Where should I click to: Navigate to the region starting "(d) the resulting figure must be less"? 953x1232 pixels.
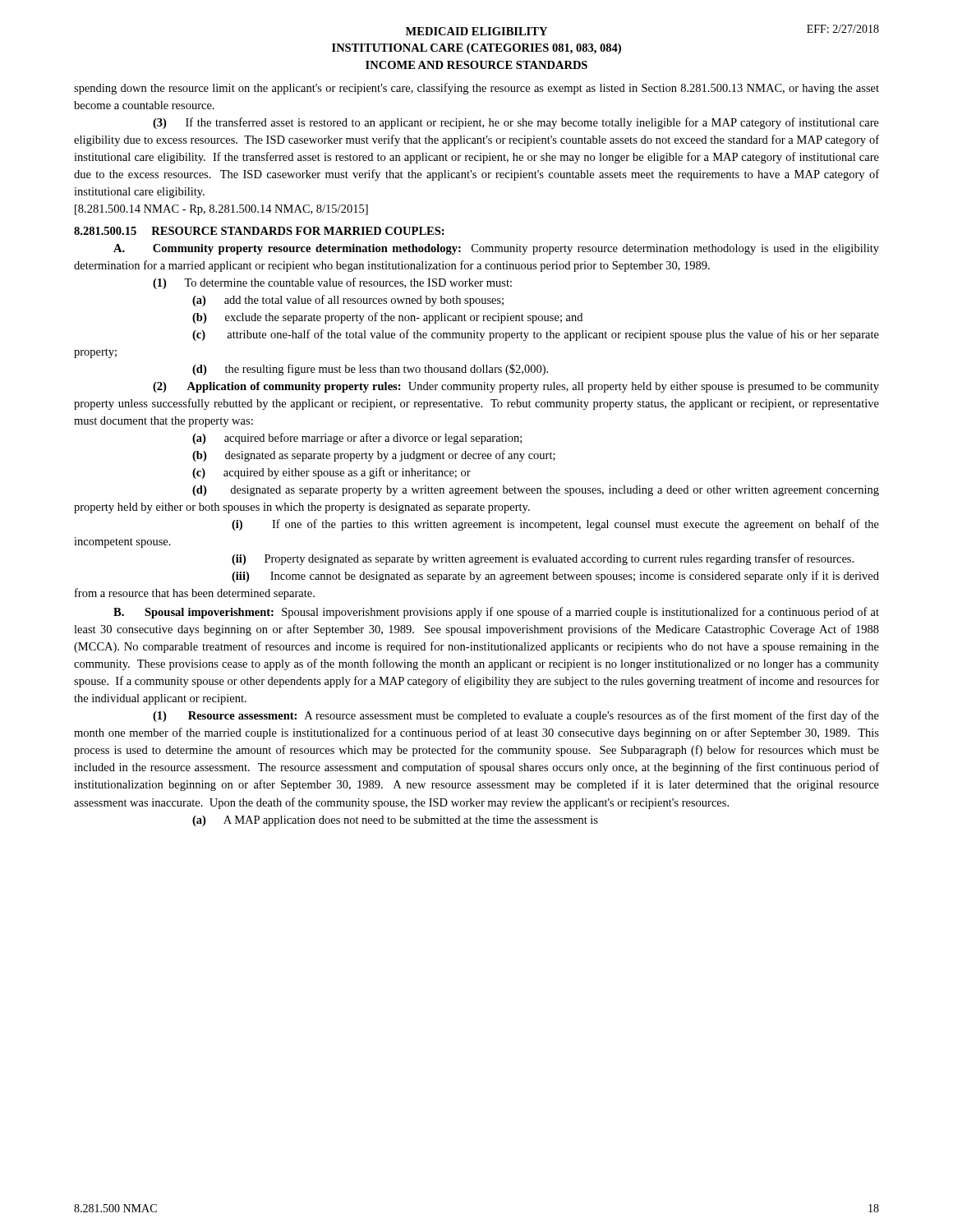tap(371, 369)
